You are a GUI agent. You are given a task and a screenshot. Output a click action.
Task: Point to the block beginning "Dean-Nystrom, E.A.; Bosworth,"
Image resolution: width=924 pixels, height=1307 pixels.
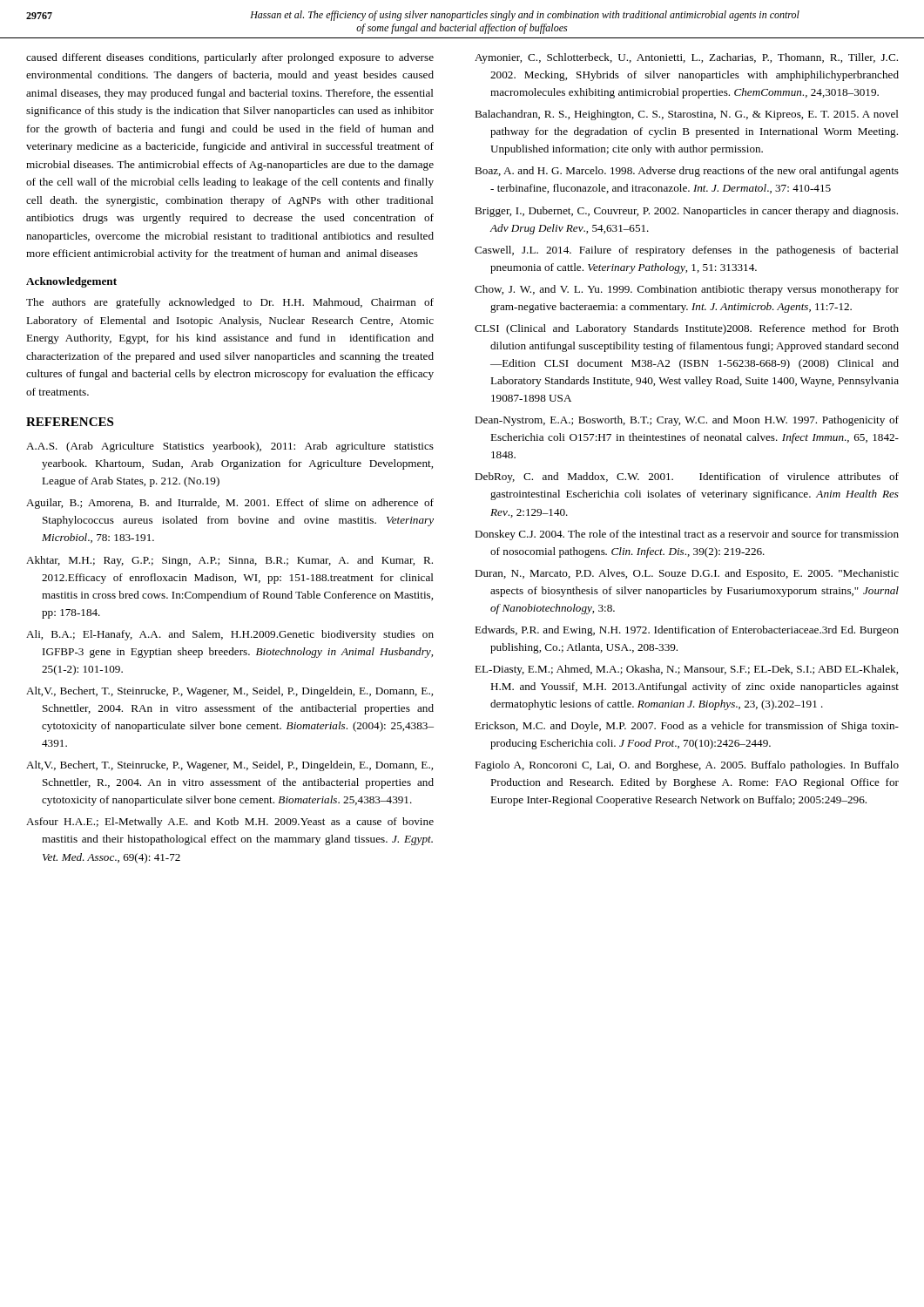[687, 437]
